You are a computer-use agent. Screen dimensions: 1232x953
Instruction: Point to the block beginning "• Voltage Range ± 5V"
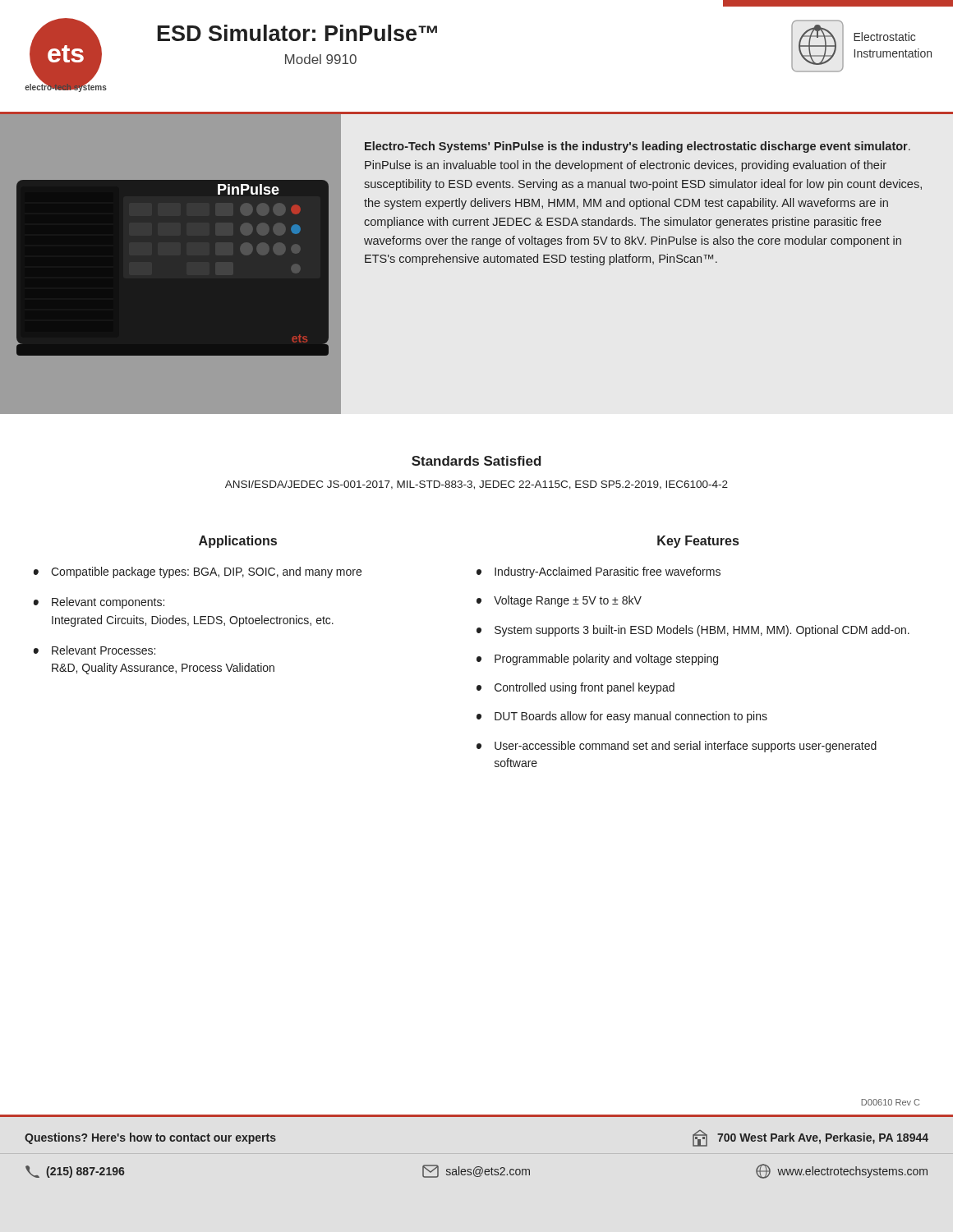(559, 601)
